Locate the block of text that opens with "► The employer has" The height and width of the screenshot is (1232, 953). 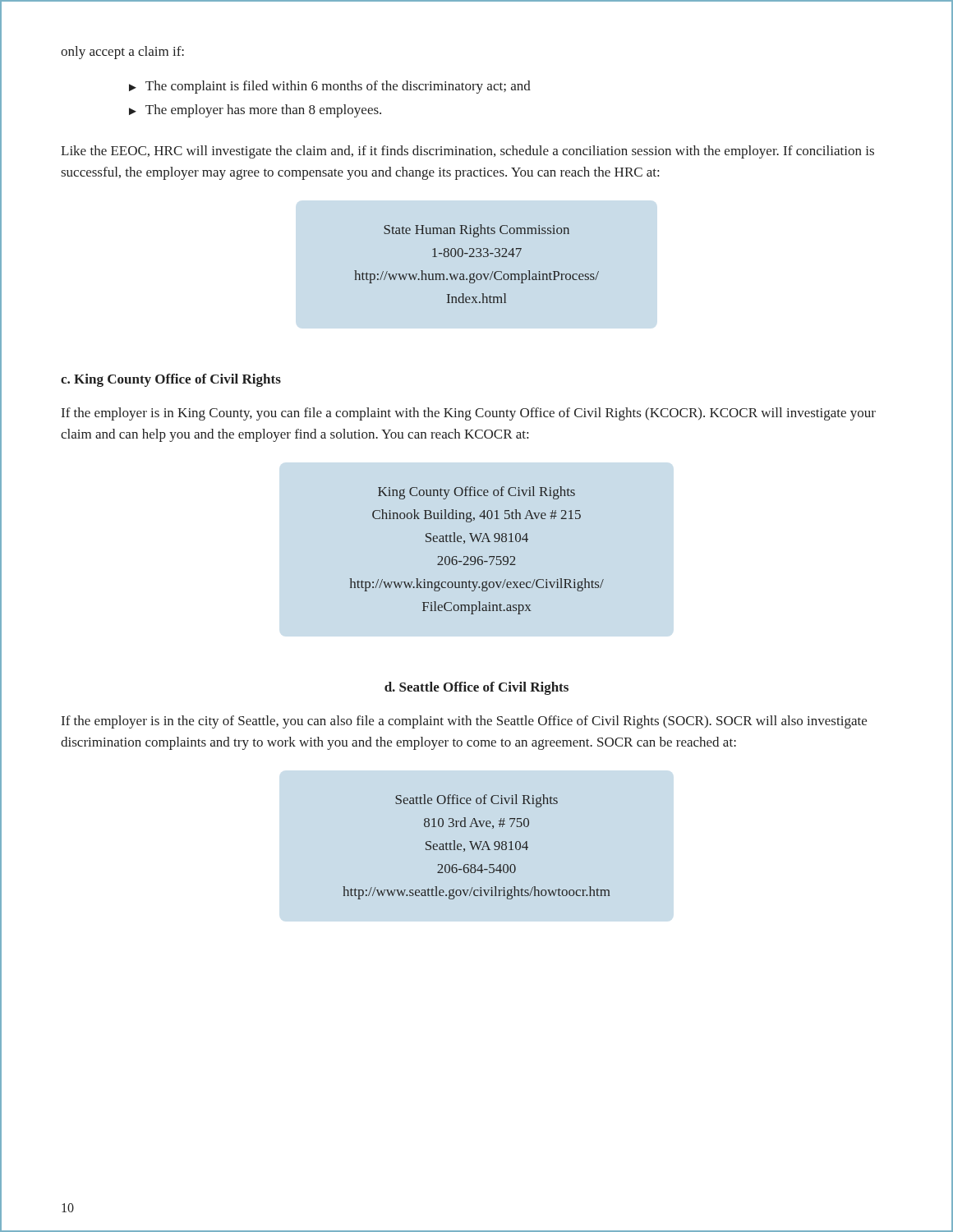point(254,110)
